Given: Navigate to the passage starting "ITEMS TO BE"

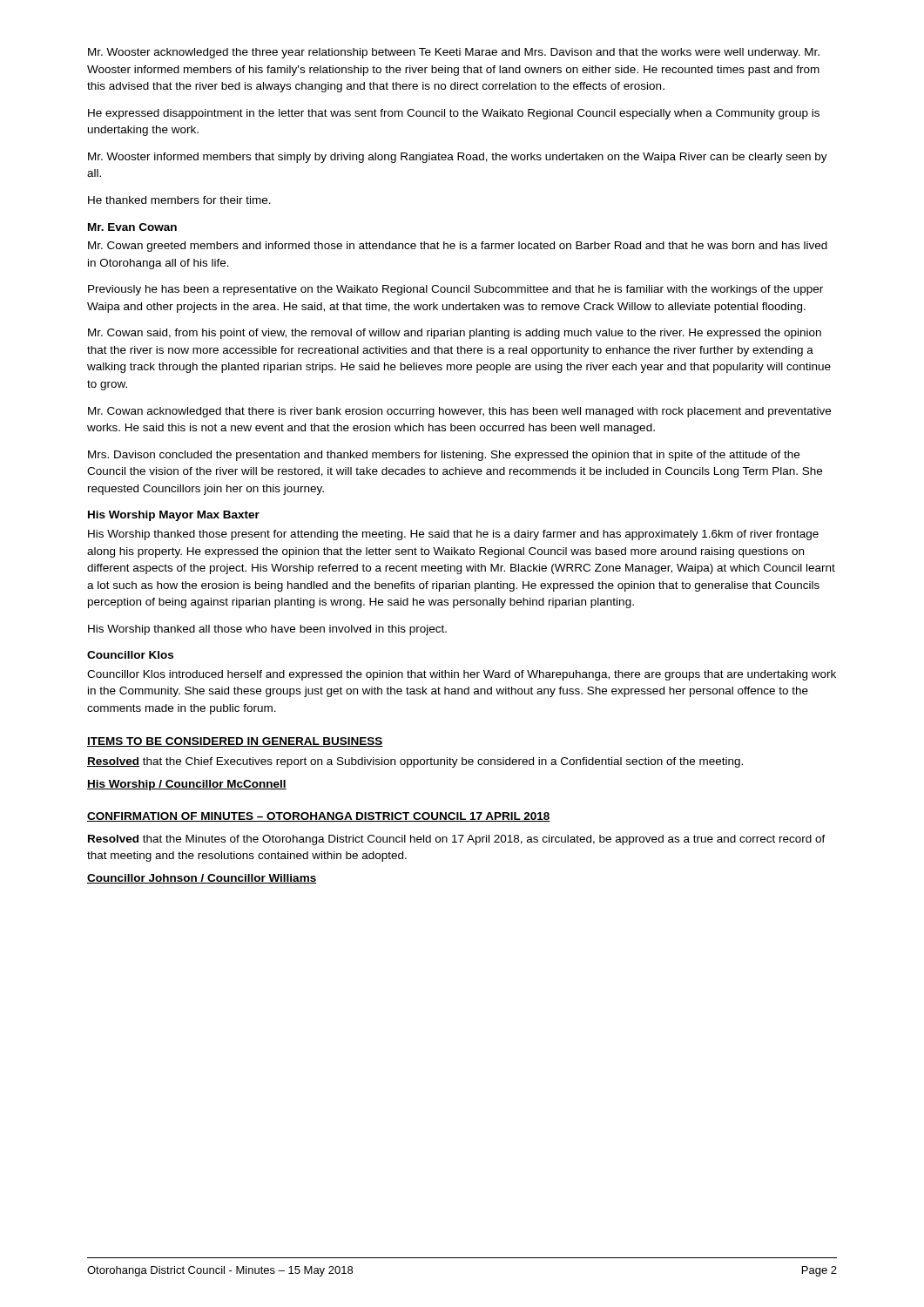Looking at the screenshot, I should pyautogui.click(x=235, y=741).
